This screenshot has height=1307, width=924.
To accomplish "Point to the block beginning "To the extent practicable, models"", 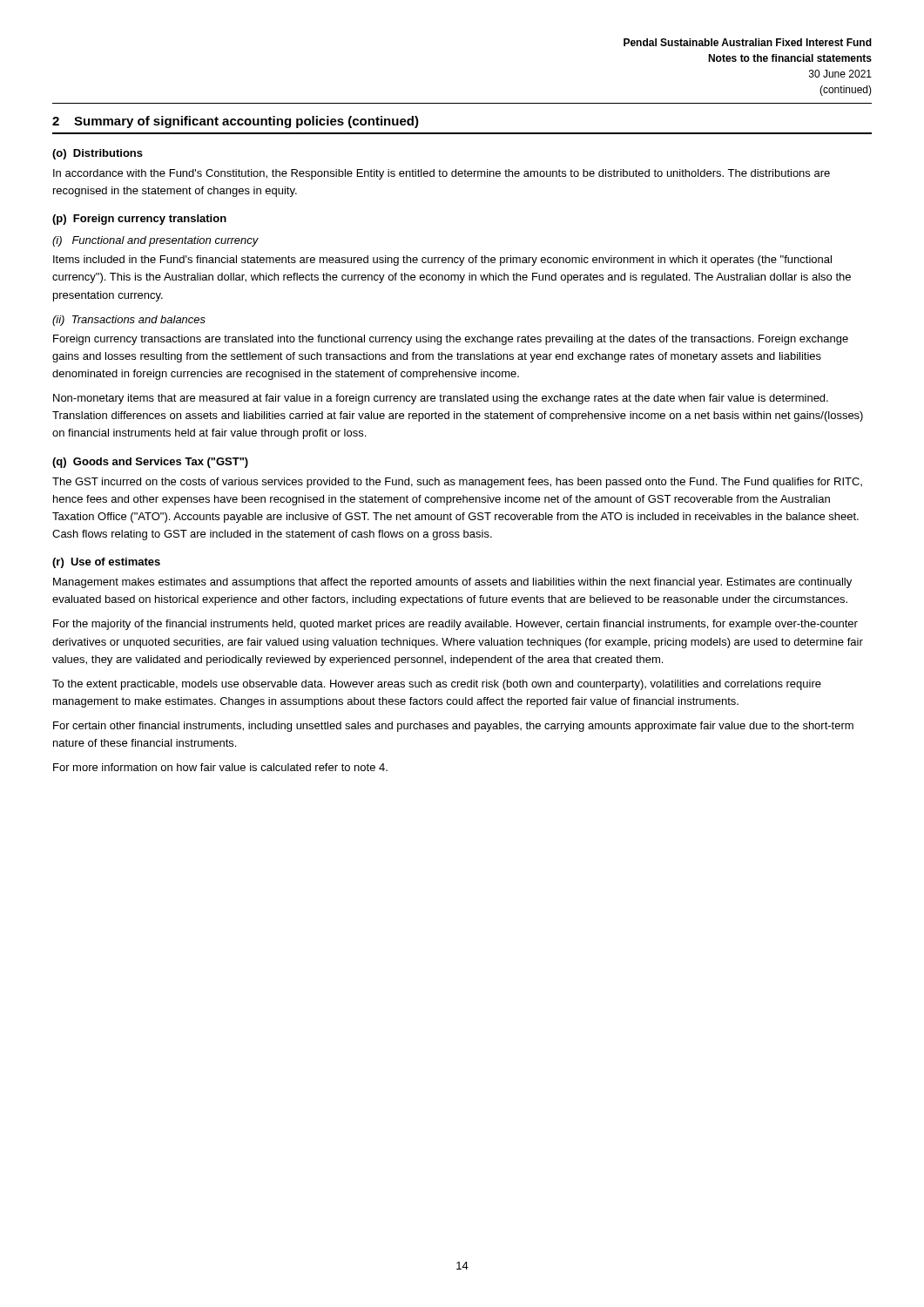I will point(437,692).
